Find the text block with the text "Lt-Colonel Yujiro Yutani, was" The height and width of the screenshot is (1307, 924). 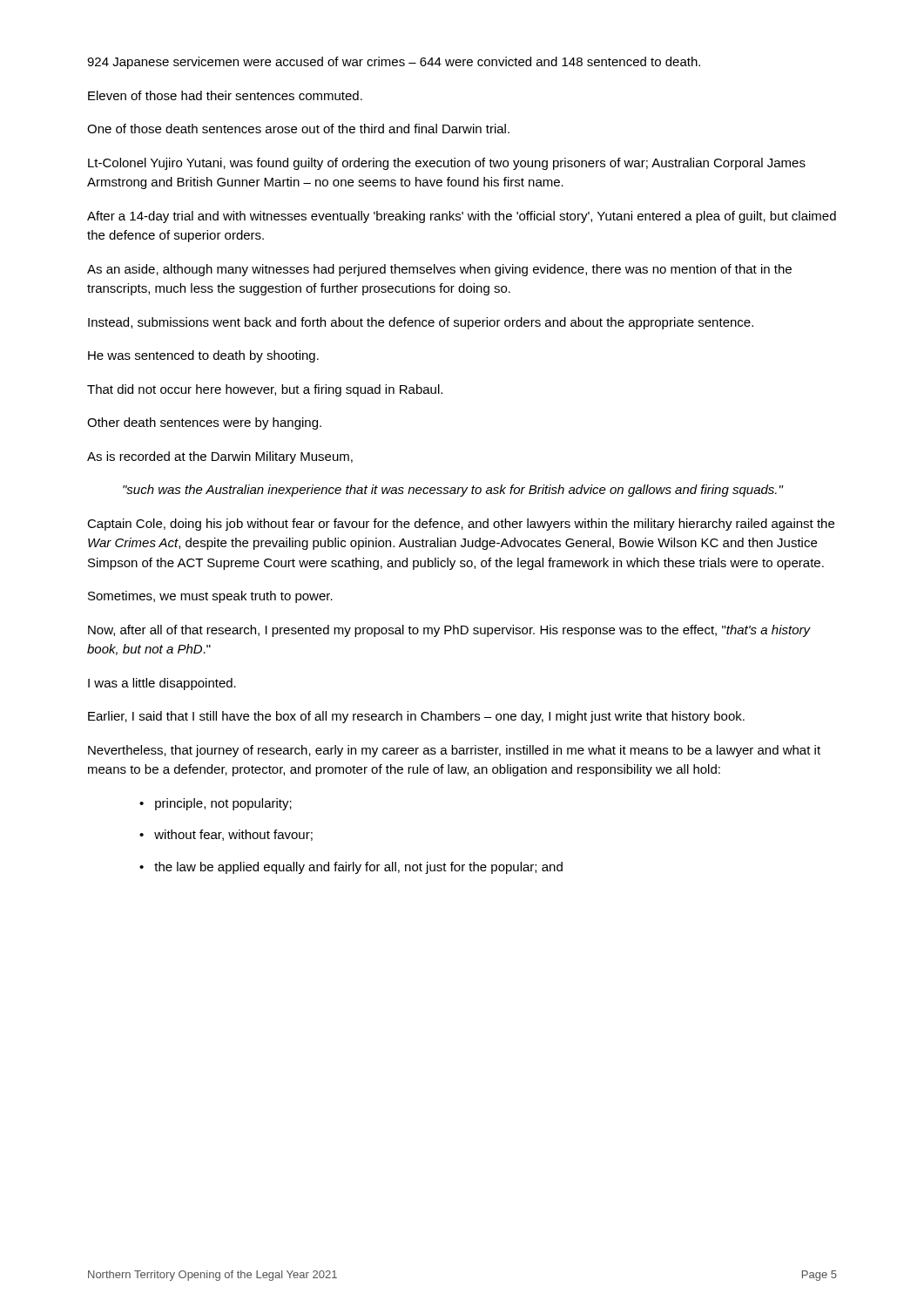tap(446, 172)
